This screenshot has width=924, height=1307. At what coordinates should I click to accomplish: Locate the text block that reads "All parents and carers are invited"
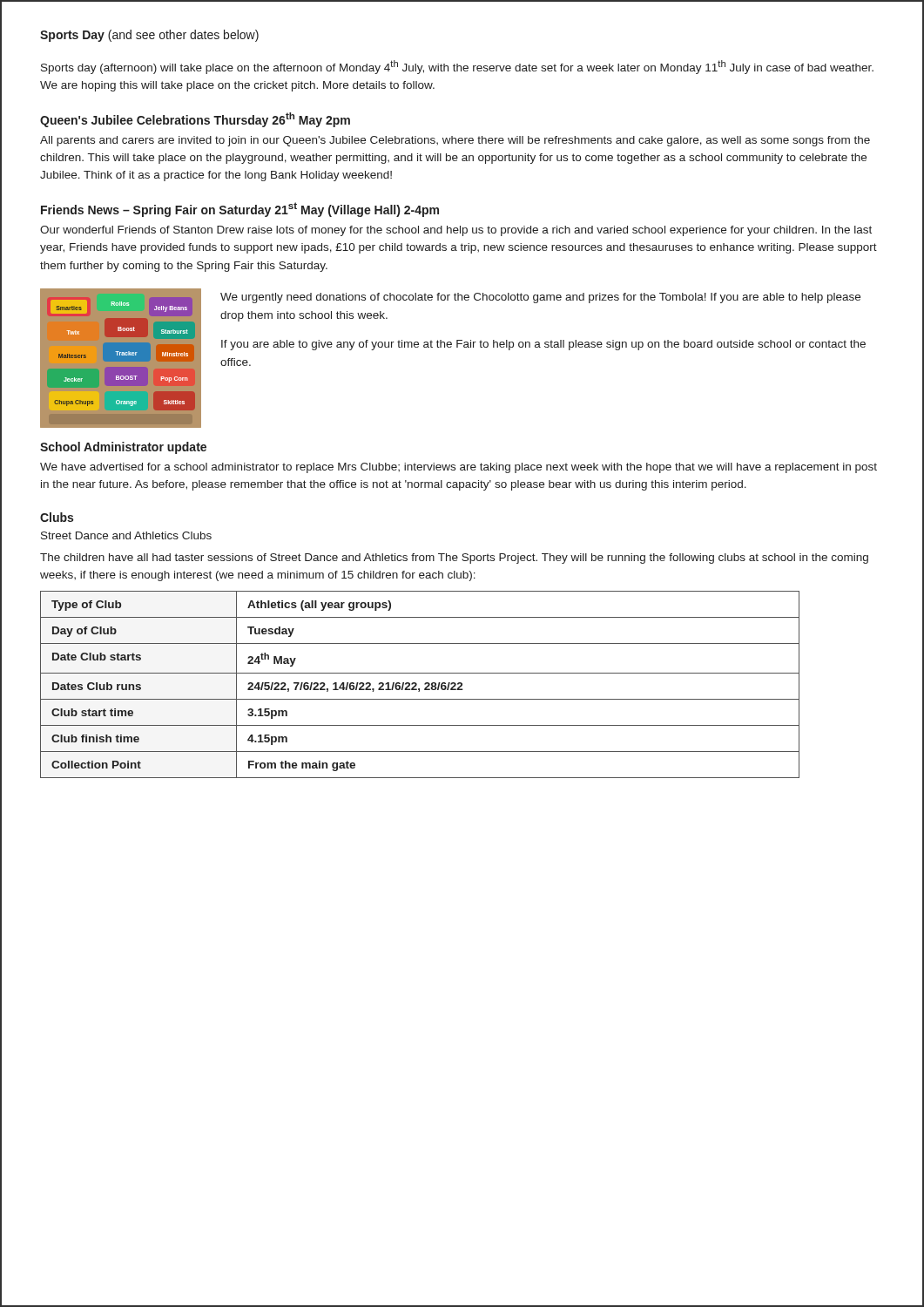tap(455, 157)
